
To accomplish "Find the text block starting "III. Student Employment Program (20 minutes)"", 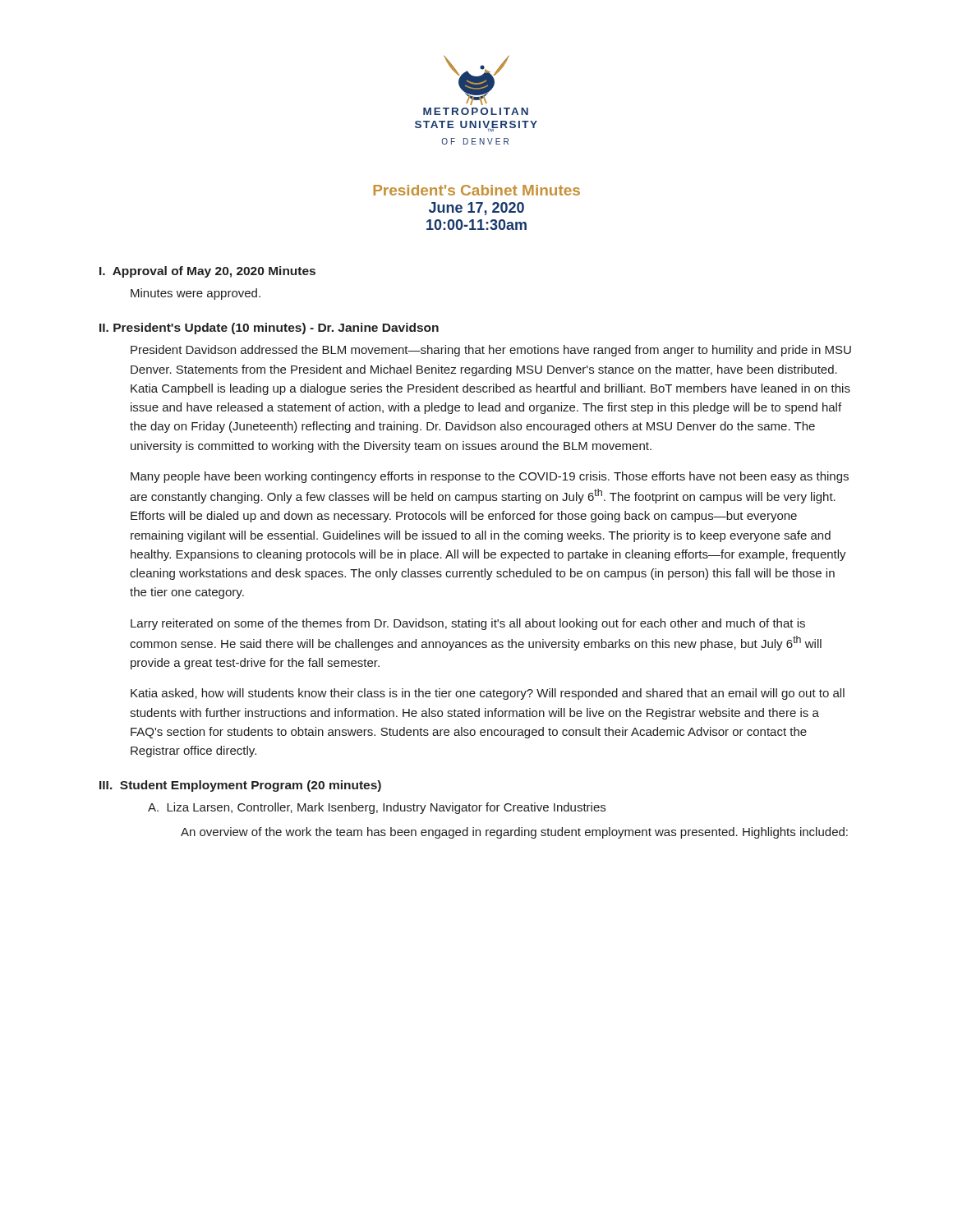I will [x=240, y=785].
